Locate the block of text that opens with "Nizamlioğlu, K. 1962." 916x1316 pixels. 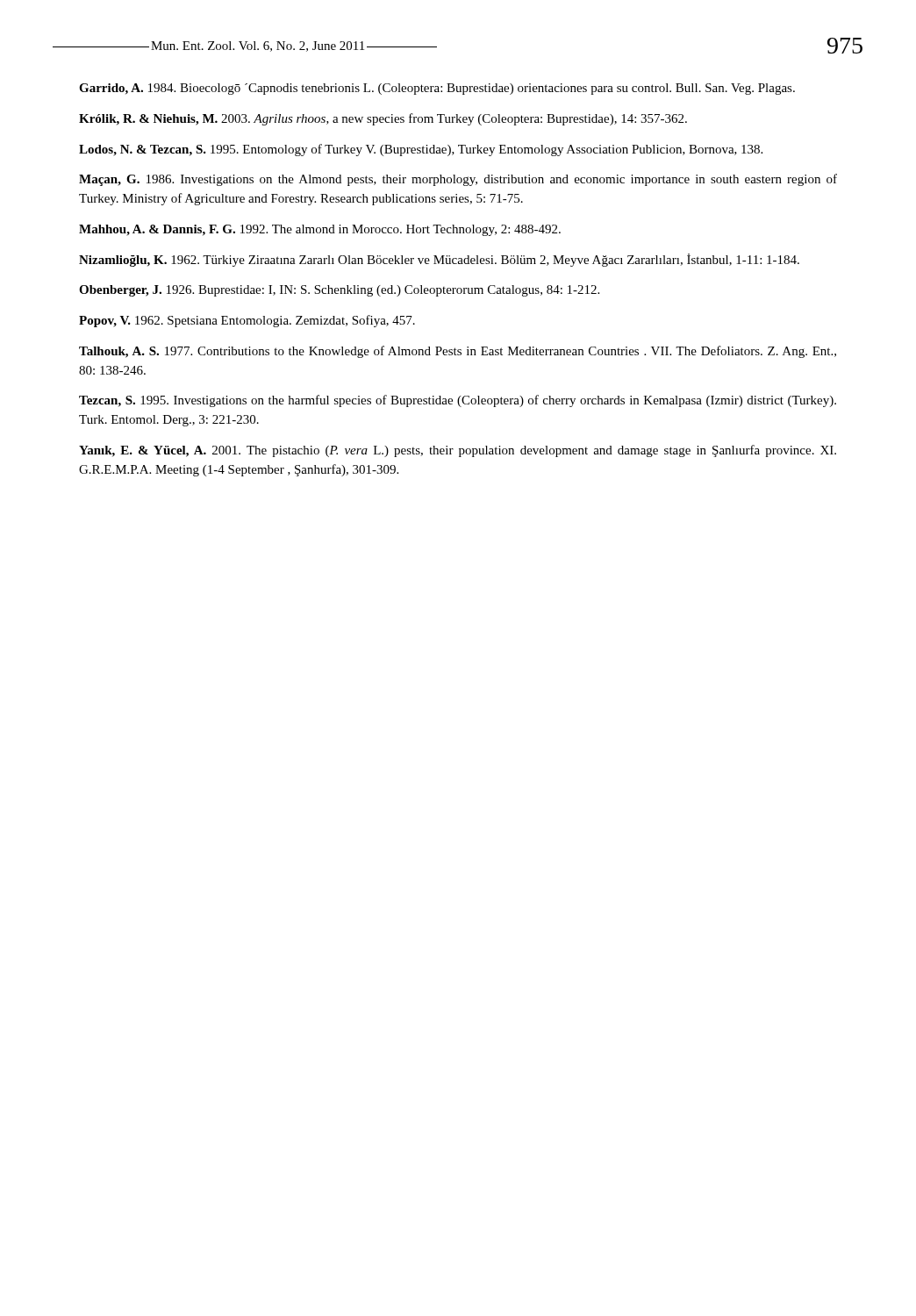[x=439, y=259]
